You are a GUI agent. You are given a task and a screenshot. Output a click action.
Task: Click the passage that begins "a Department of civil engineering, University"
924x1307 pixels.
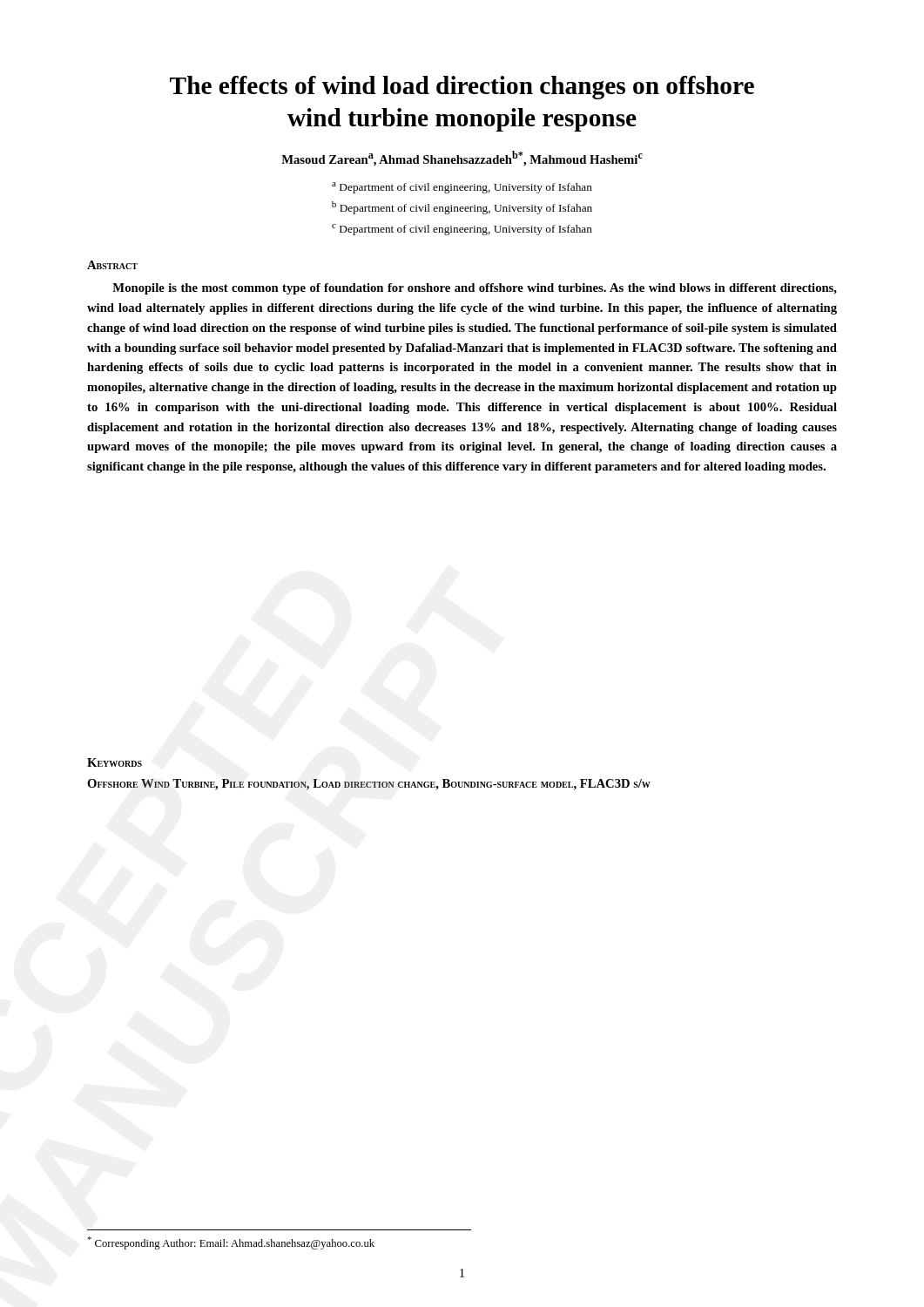(462, 207)
